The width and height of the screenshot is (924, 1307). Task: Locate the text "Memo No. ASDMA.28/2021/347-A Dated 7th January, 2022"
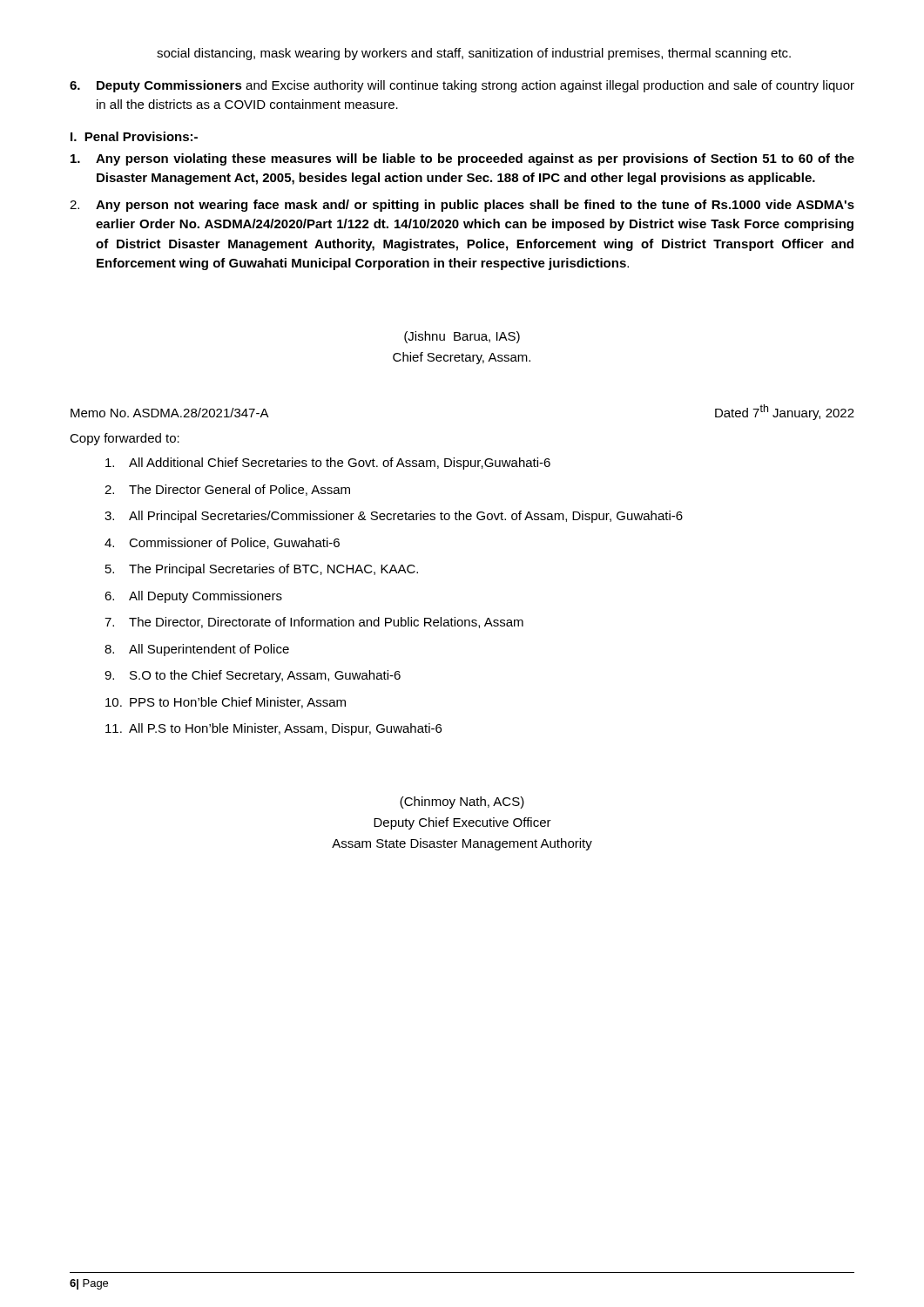[164, 413]
